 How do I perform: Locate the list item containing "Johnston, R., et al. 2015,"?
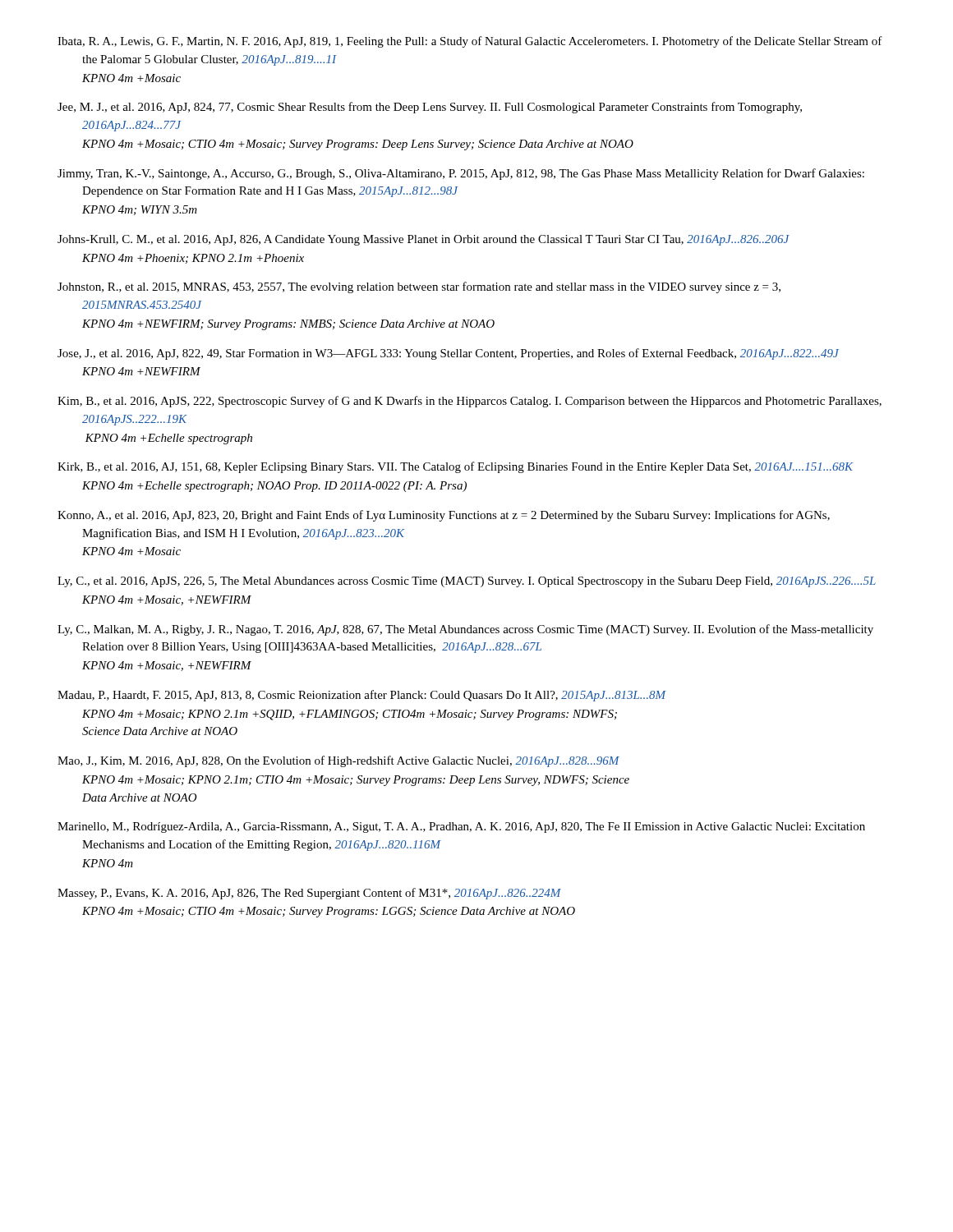click(x=419, y=287)
